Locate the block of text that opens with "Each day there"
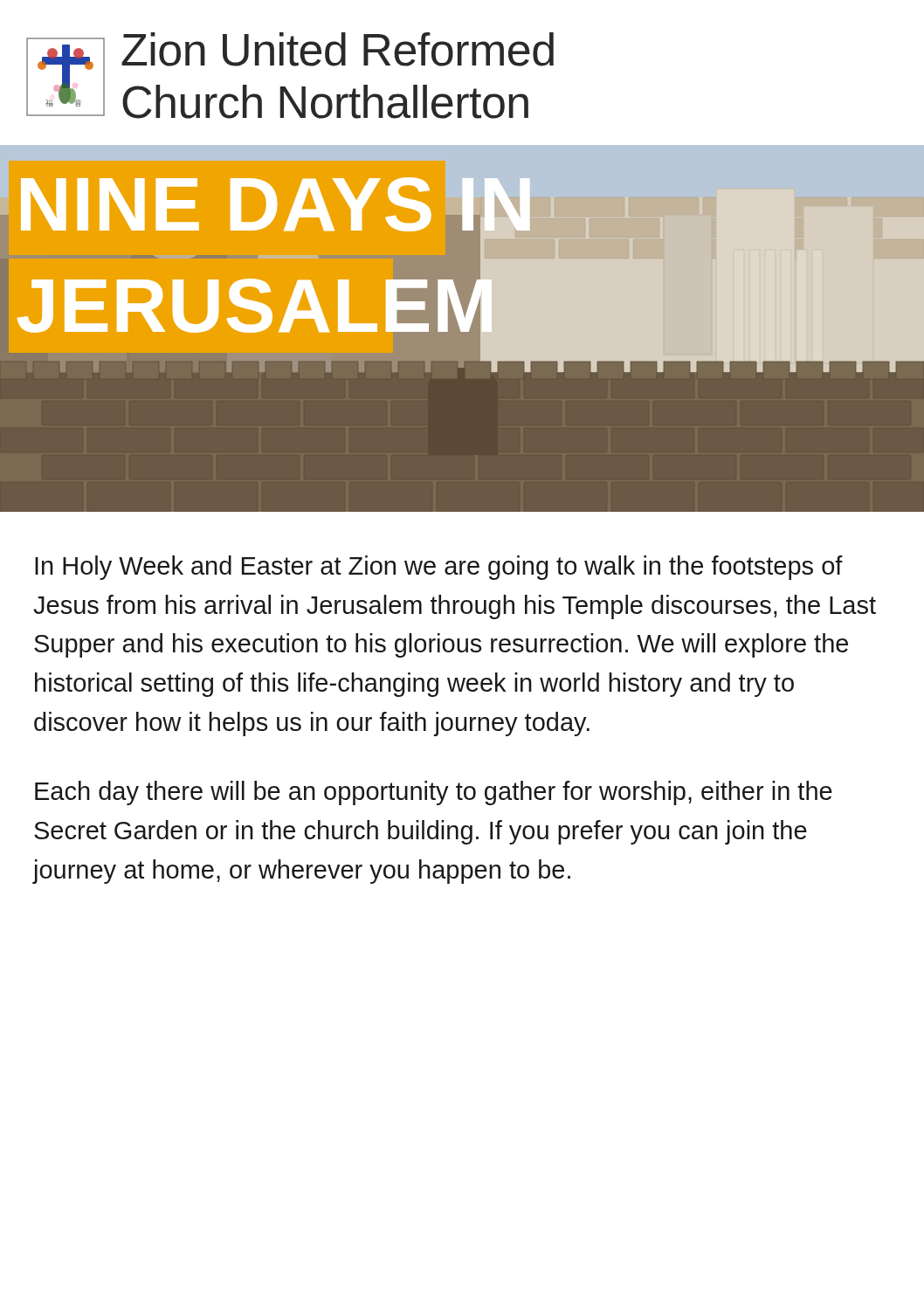Viewport: 924px width, 1310px height. 433,831
